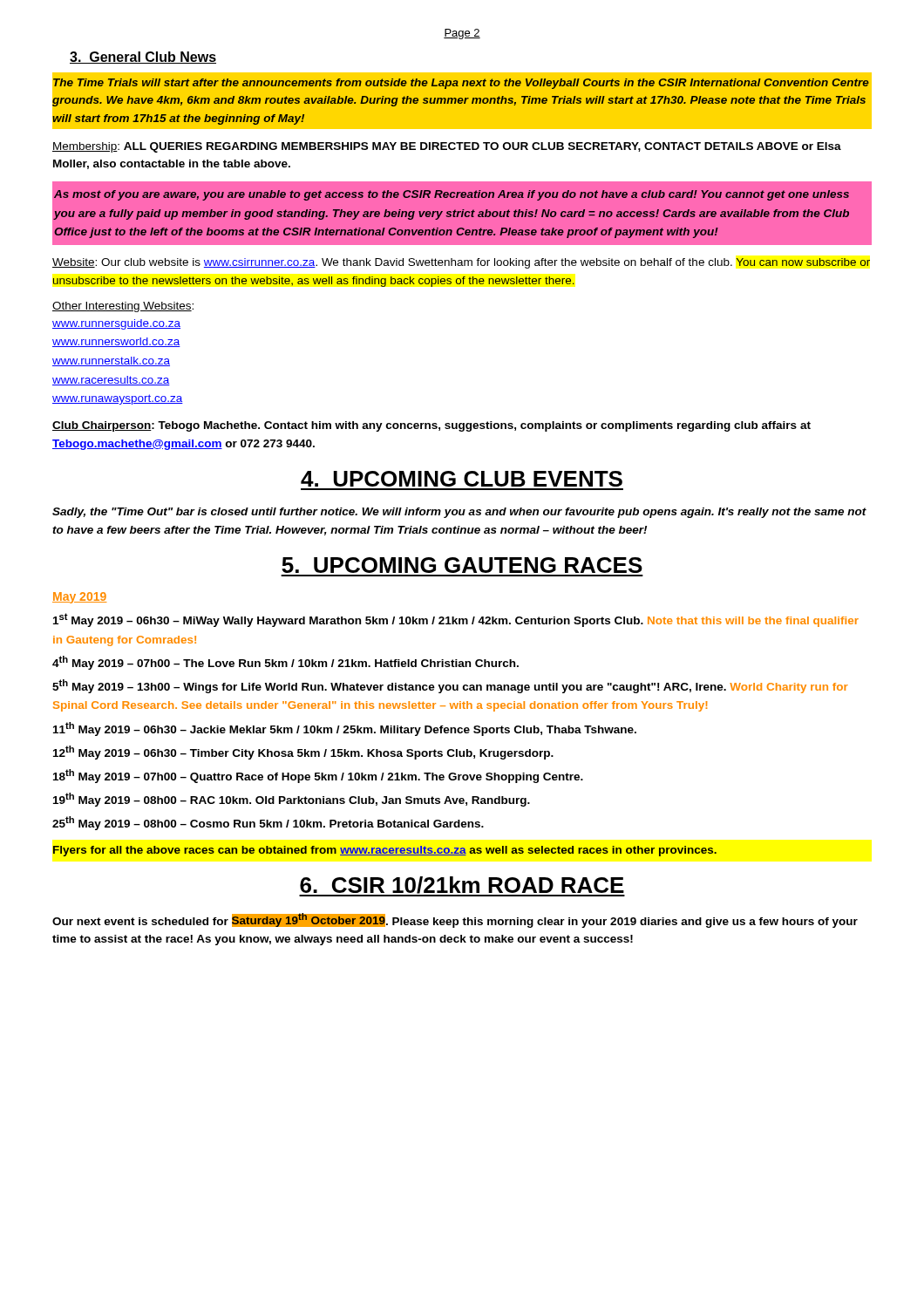Find the text starting "Website: Our club"

[461, 271]
